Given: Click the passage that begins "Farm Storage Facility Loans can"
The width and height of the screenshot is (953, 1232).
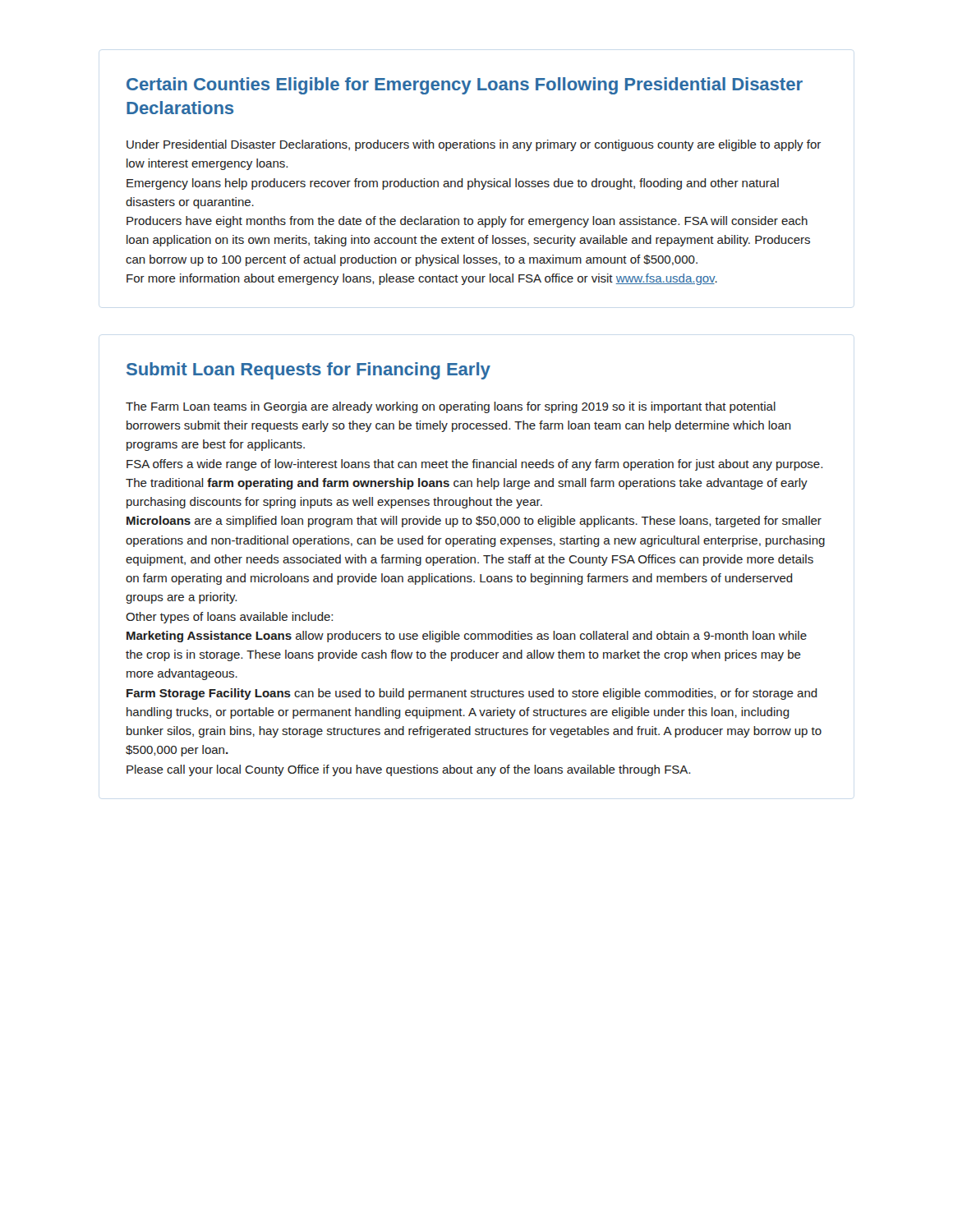Looking at the screenshot, I should (476, 721).
